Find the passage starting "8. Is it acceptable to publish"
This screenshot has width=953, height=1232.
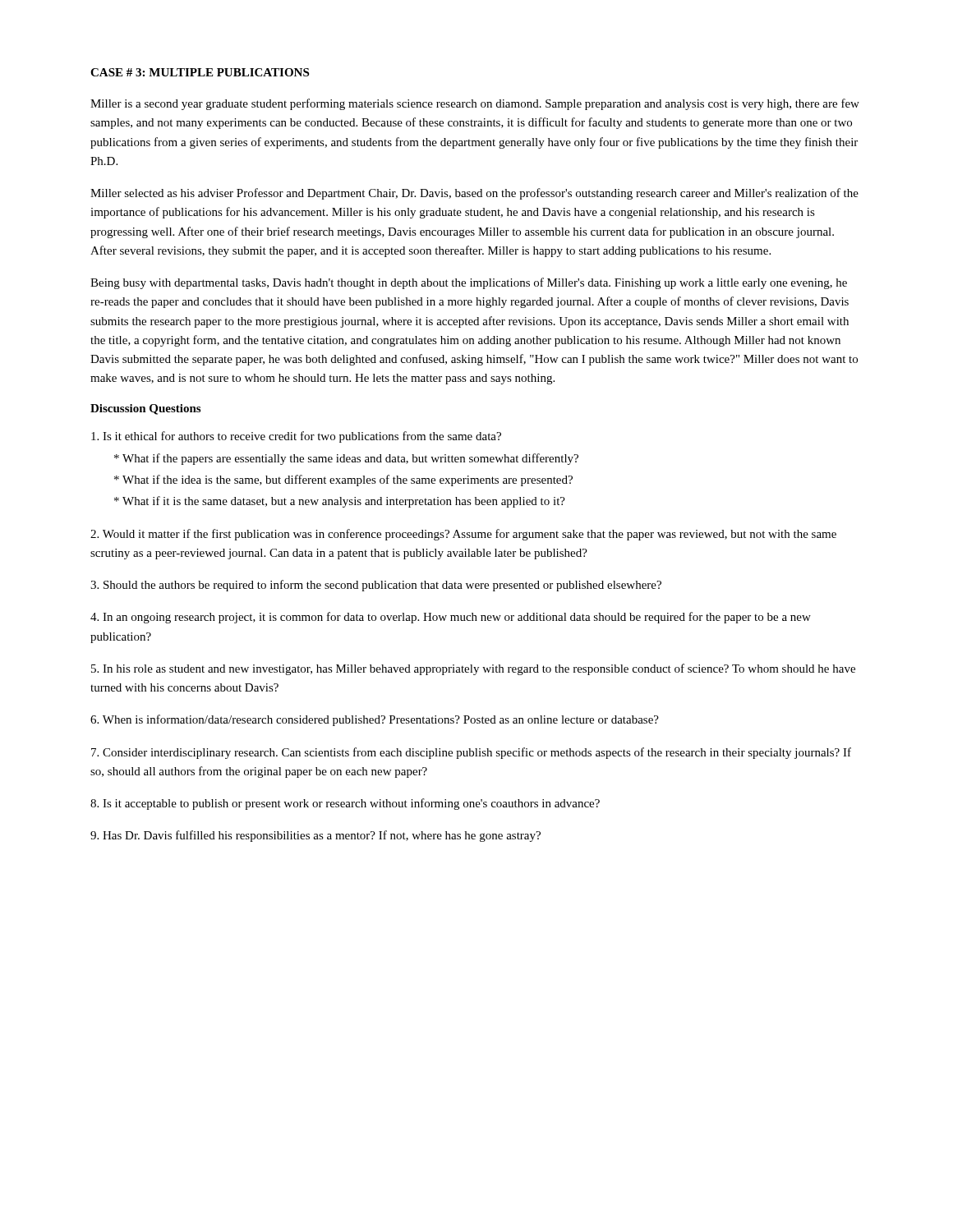pos(345,803)
